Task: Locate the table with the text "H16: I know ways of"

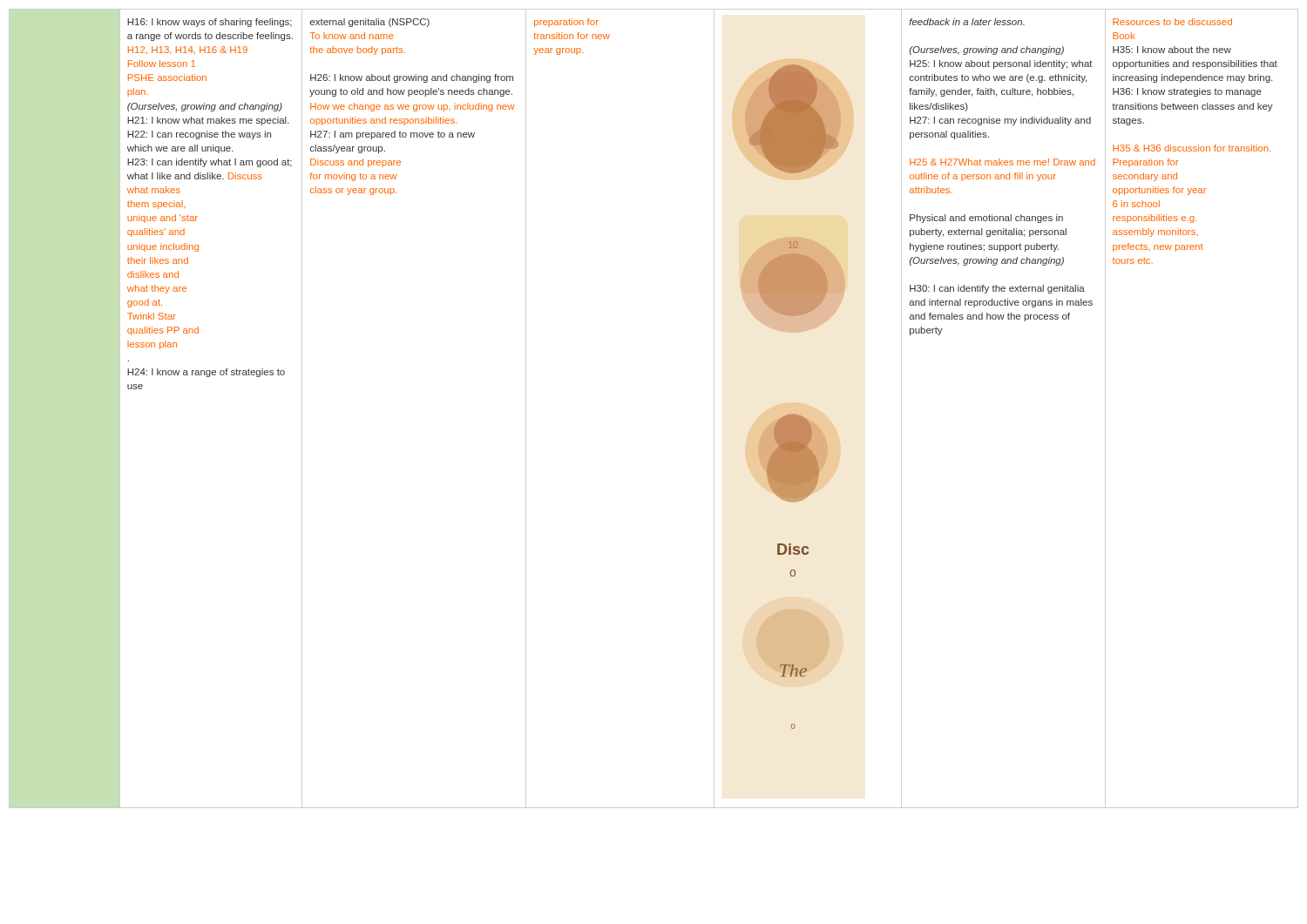Action: [654, 408]
